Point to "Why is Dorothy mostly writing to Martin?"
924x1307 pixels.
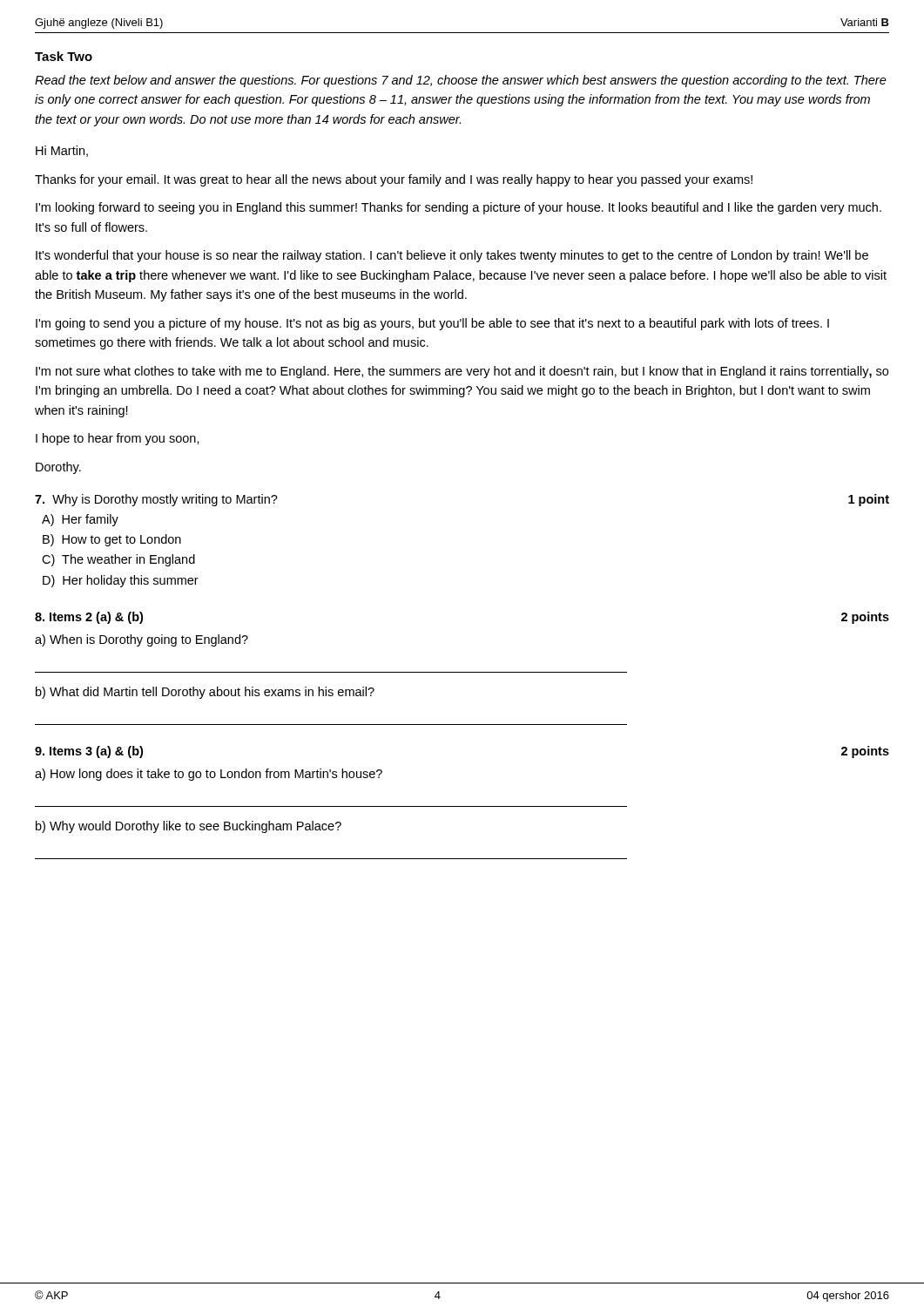click(156, 499)
